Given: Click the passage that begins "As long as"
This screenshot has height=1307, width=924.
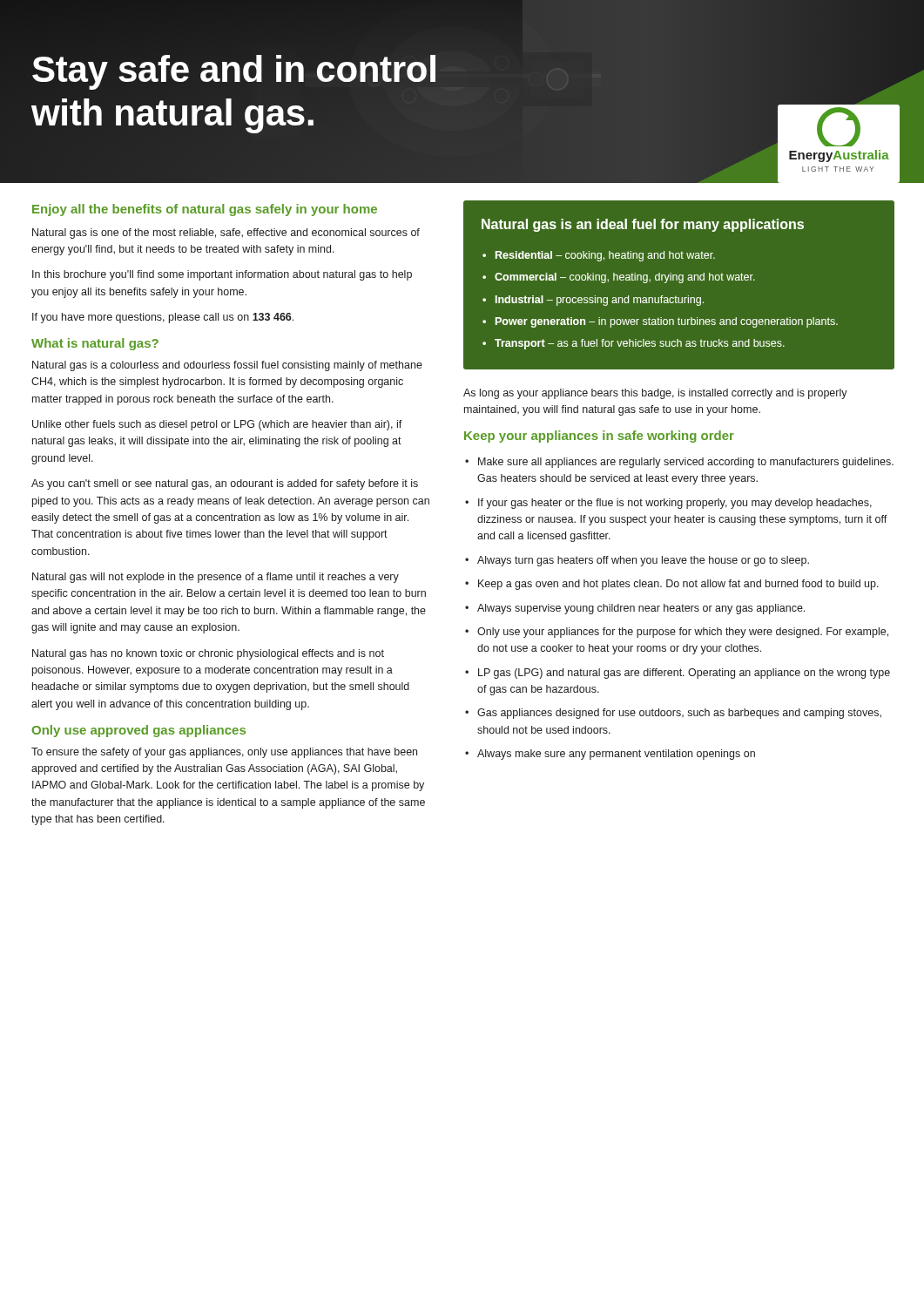Looking at the screenshot, I should tap(679, 402).
